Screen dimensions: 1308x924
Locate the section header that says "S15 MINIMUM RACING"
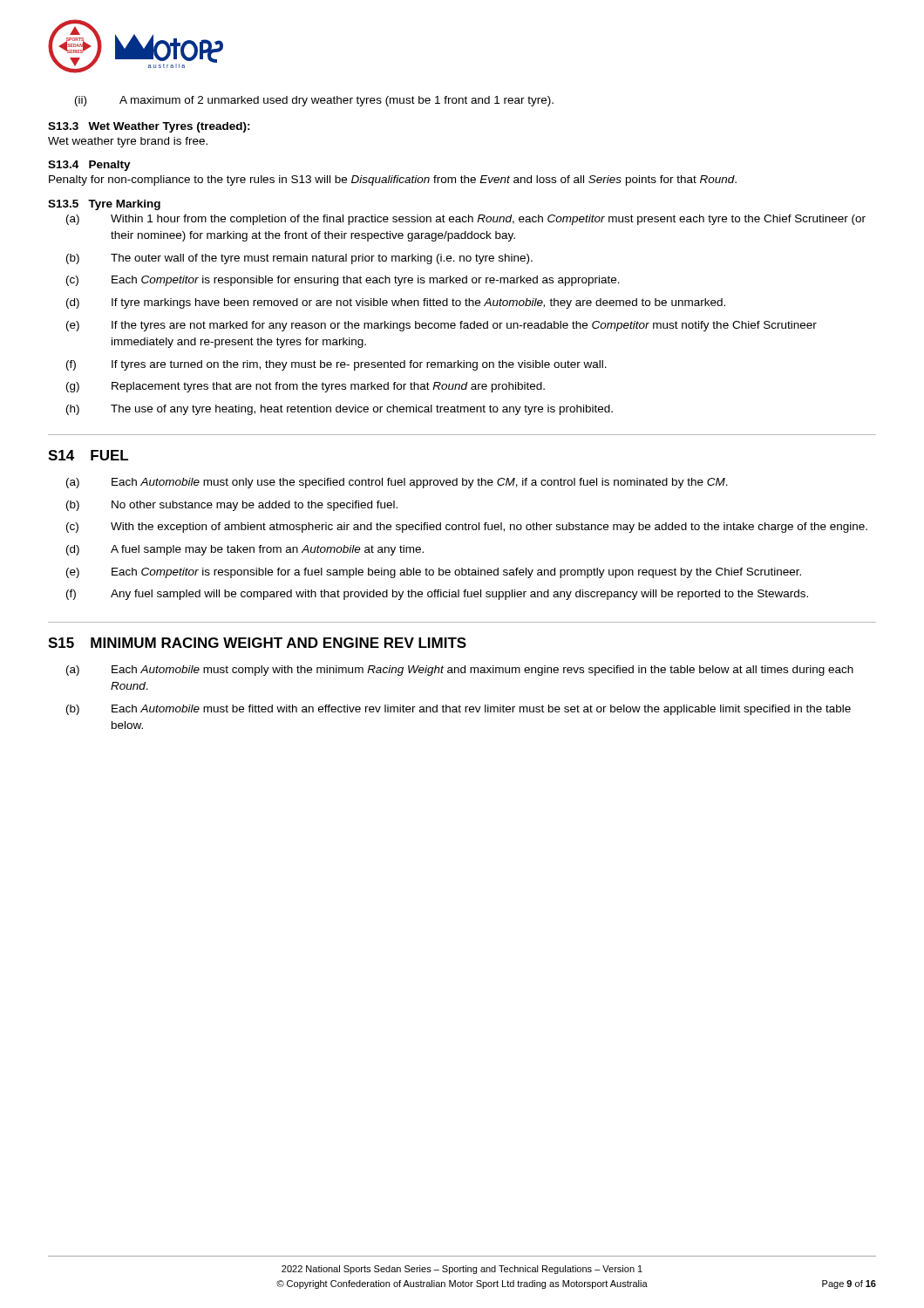(x=257, y=643)
